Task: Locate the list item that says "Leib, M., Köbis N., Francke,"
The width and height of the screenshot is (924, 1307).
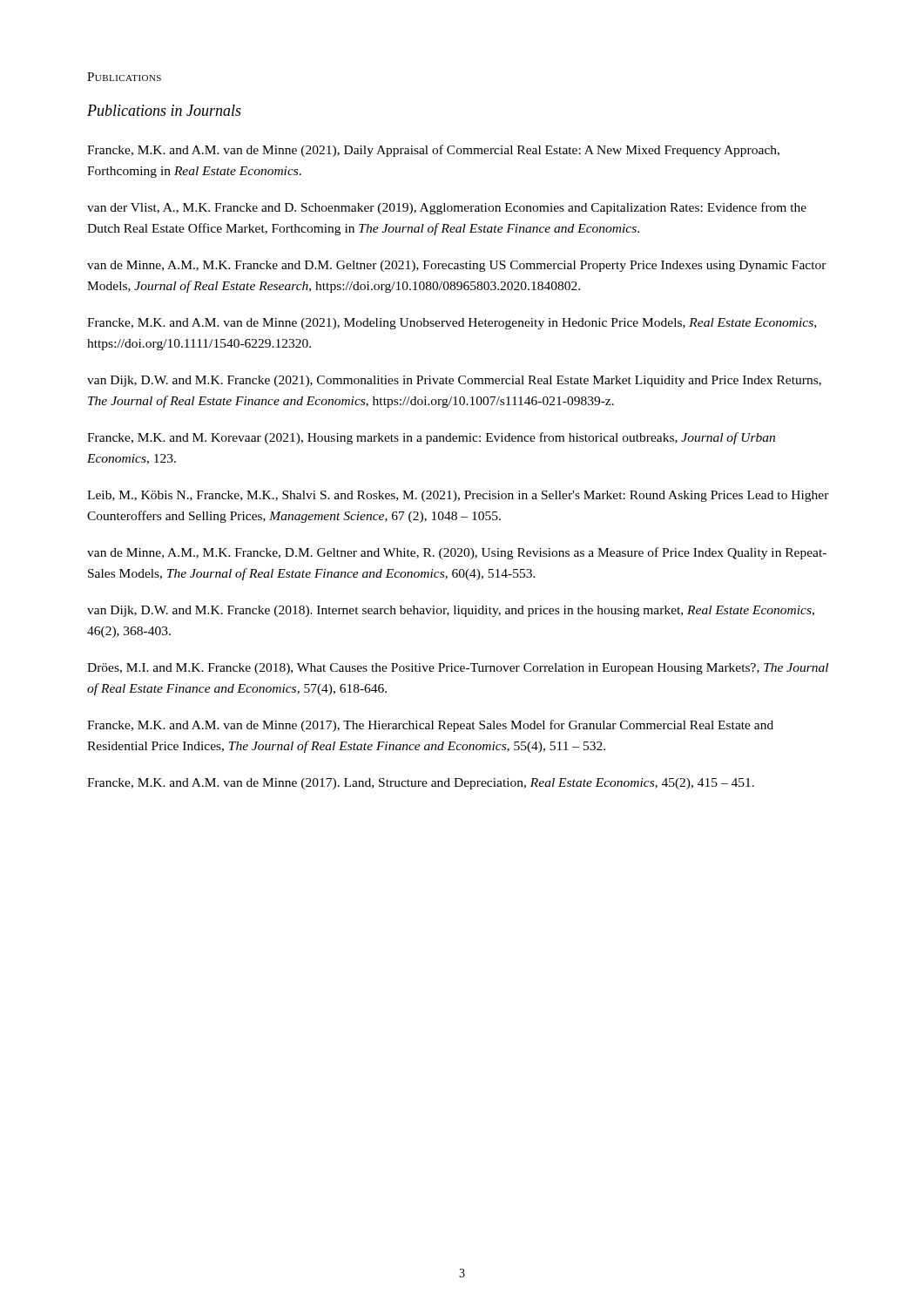Action: (458, 505)
